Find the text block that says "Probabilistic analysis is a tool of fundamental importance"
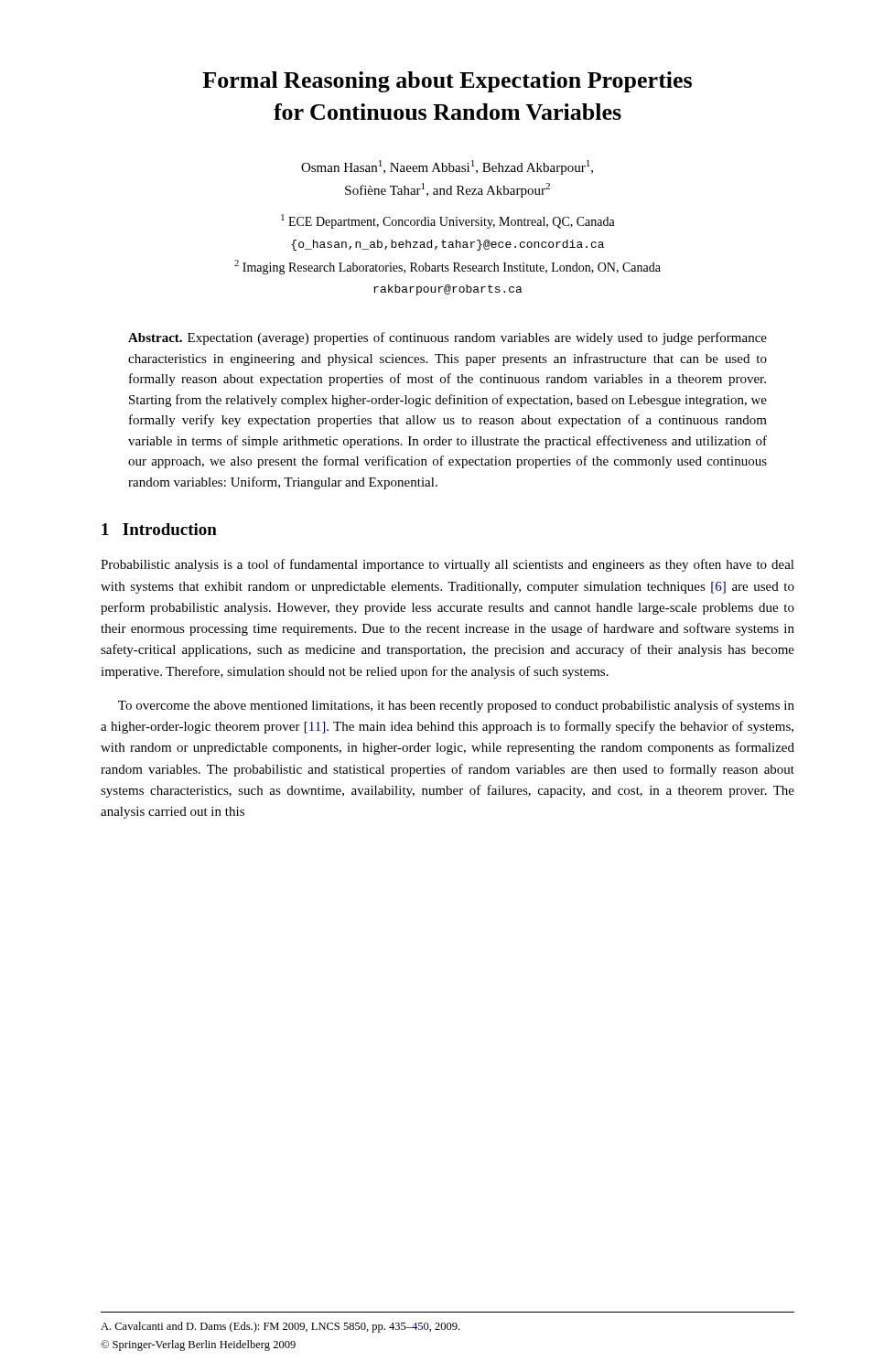The image size is (895, 1372). pos(448,618)
